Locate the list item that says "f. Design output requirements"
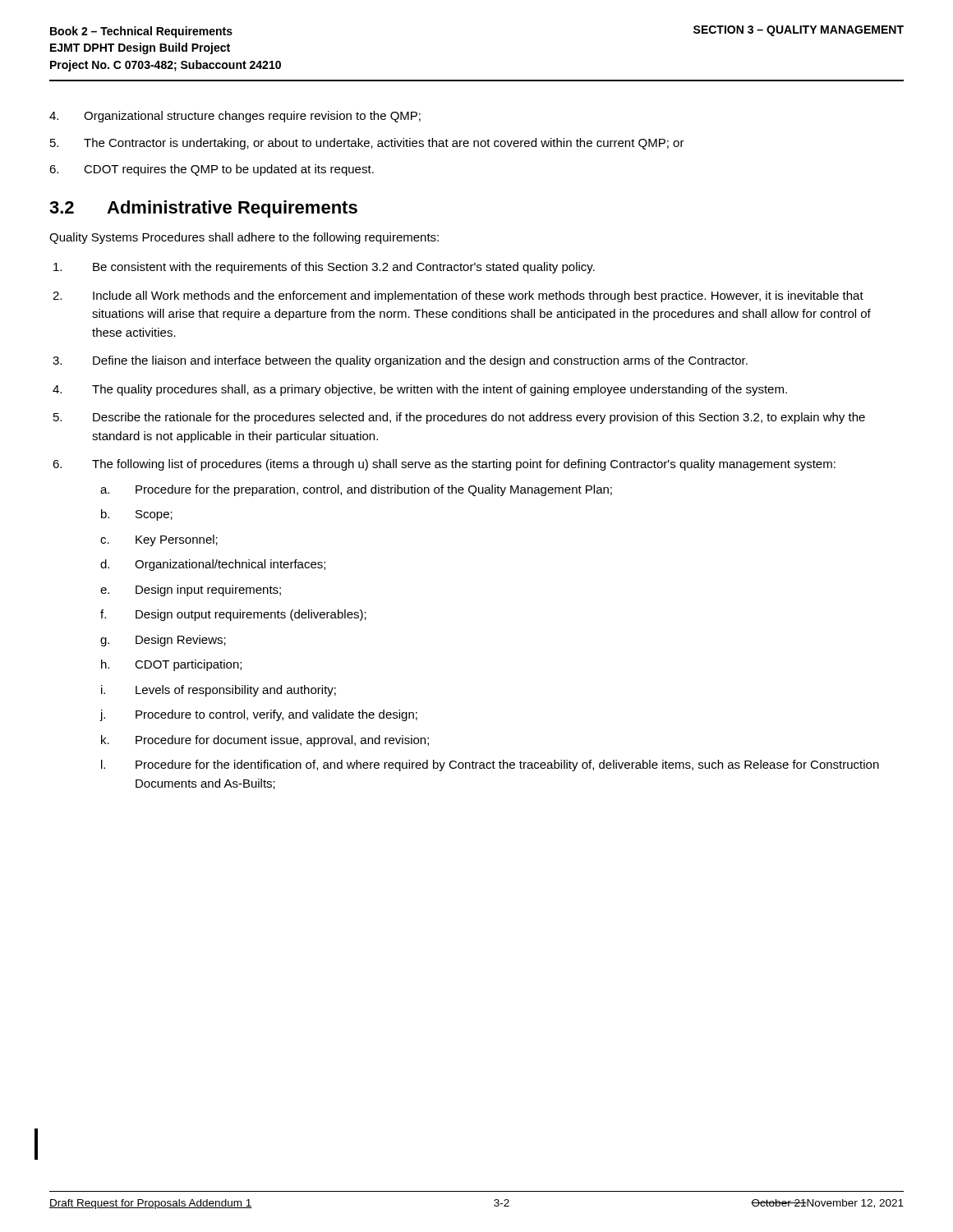 click(x=233, y=615)
